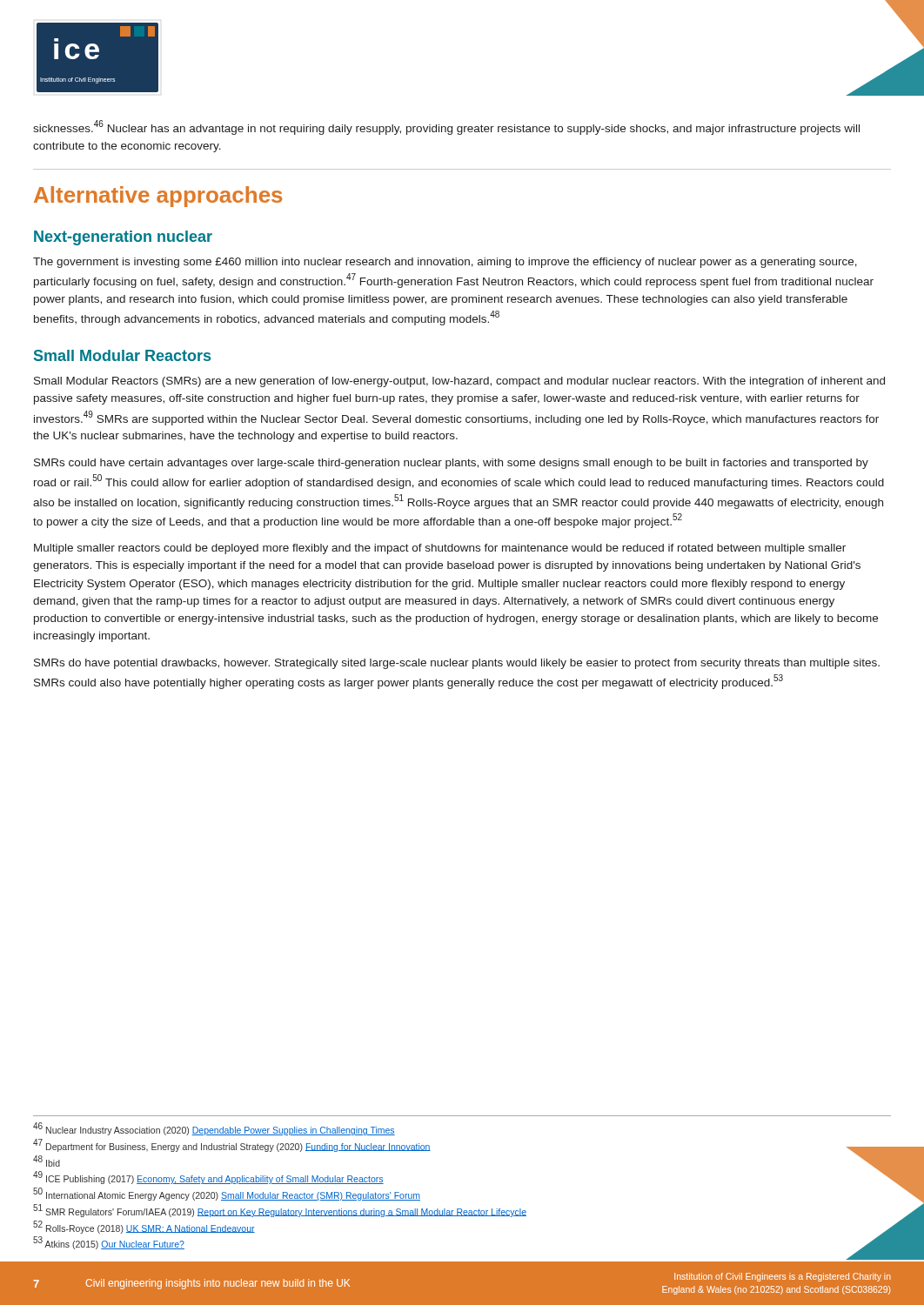Locate the text "Next-generation nuclear"
The width and height of the screenshot is (924, 1305).
pos(123,238)
